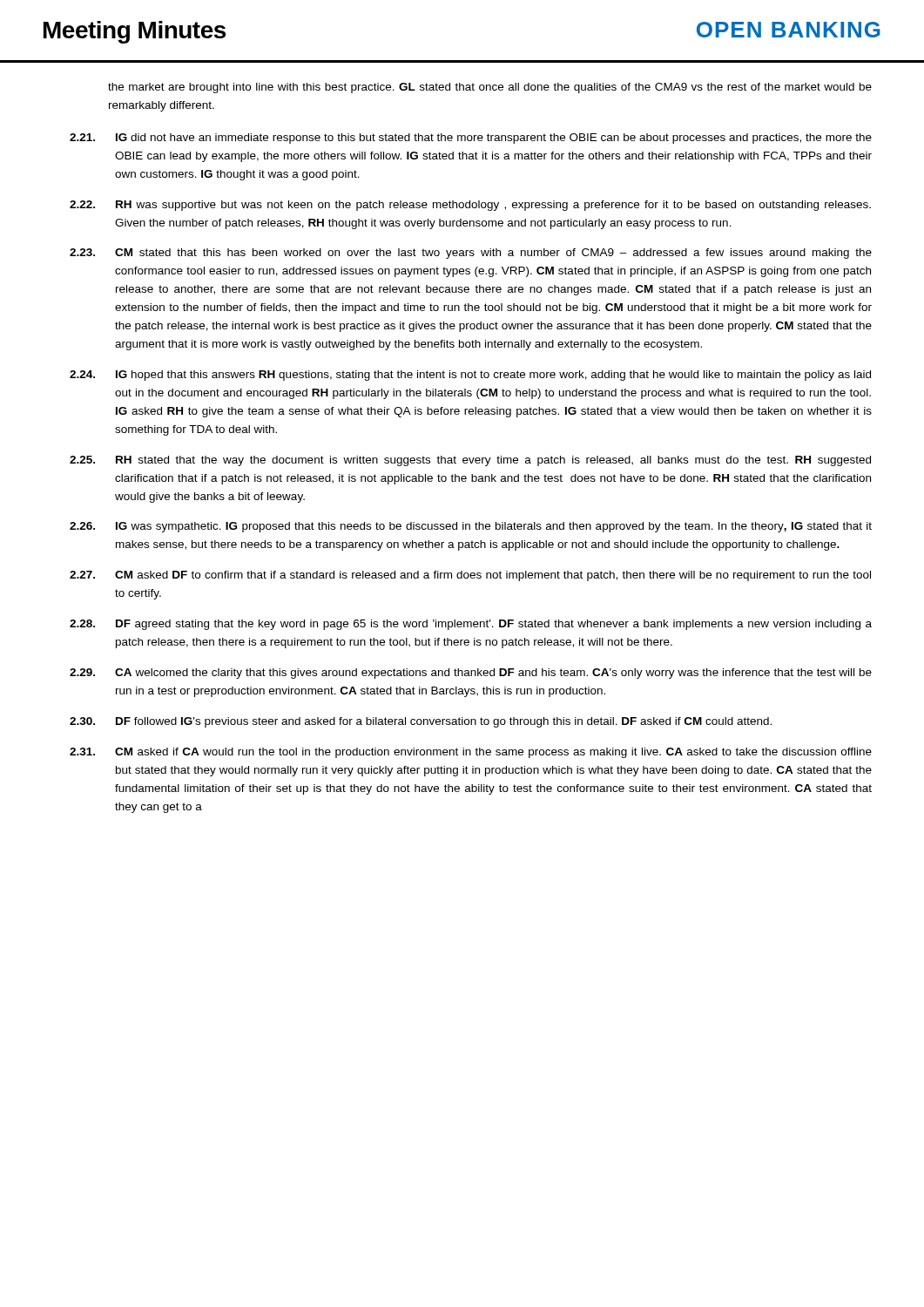Find the list item that says "2.21. IG did"
This screenshot has height=1307, width=924.
(x=471, y=156)
